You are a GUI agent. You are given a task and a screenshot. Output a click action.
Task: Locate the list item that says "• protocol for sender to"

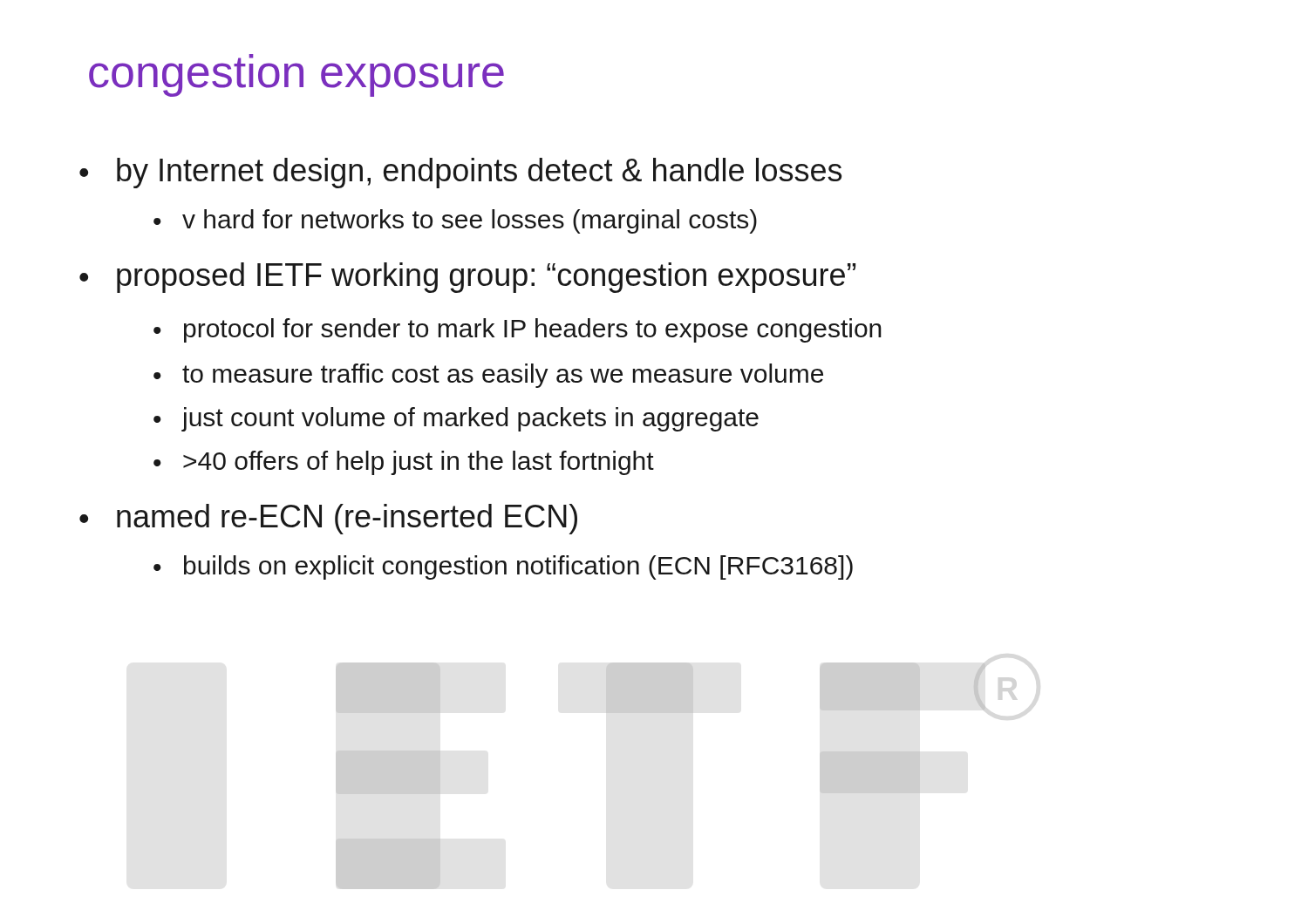click(x=518, y=329)
